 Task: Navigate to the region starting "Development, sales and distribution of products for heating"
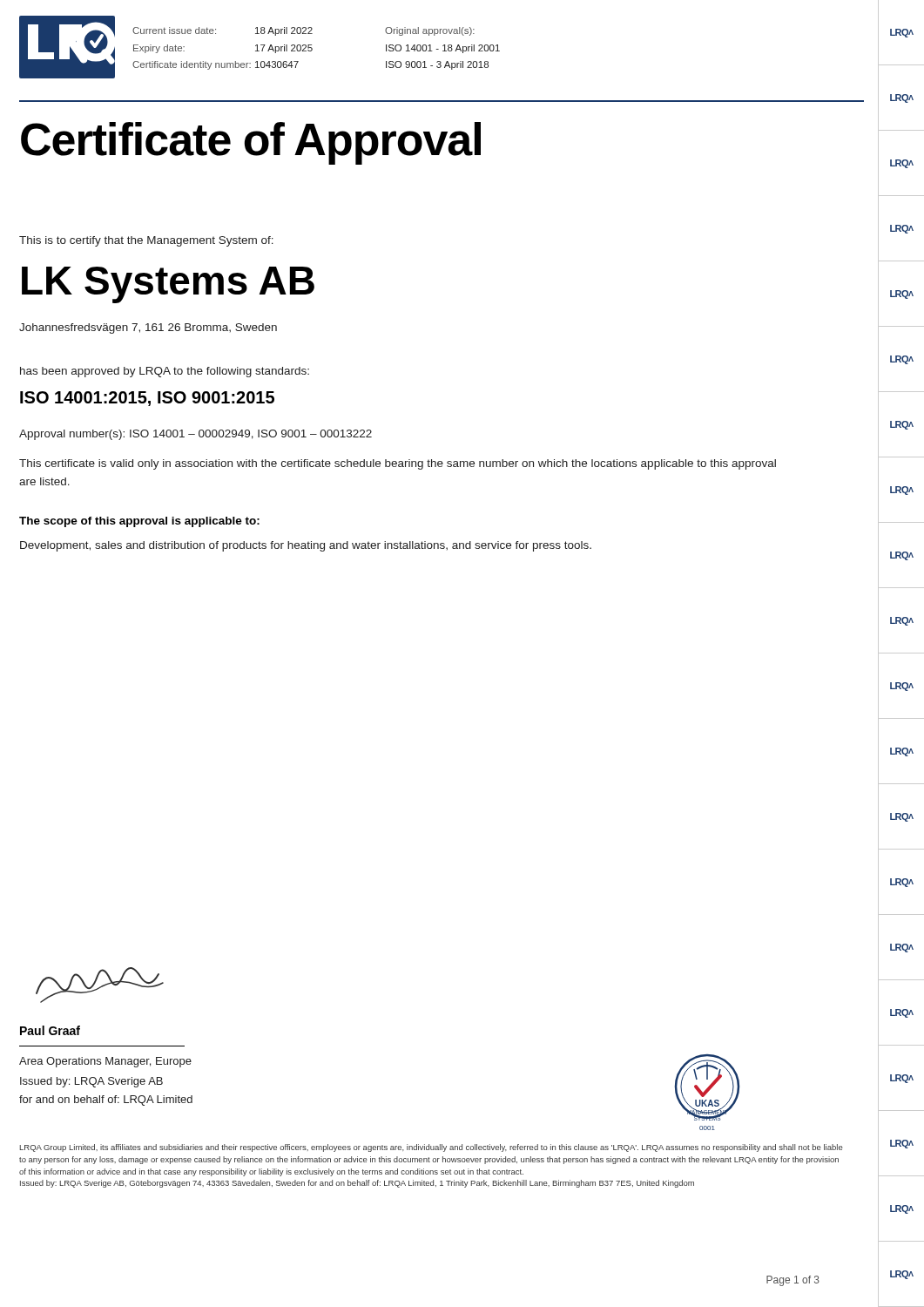(x=306, y=545)
